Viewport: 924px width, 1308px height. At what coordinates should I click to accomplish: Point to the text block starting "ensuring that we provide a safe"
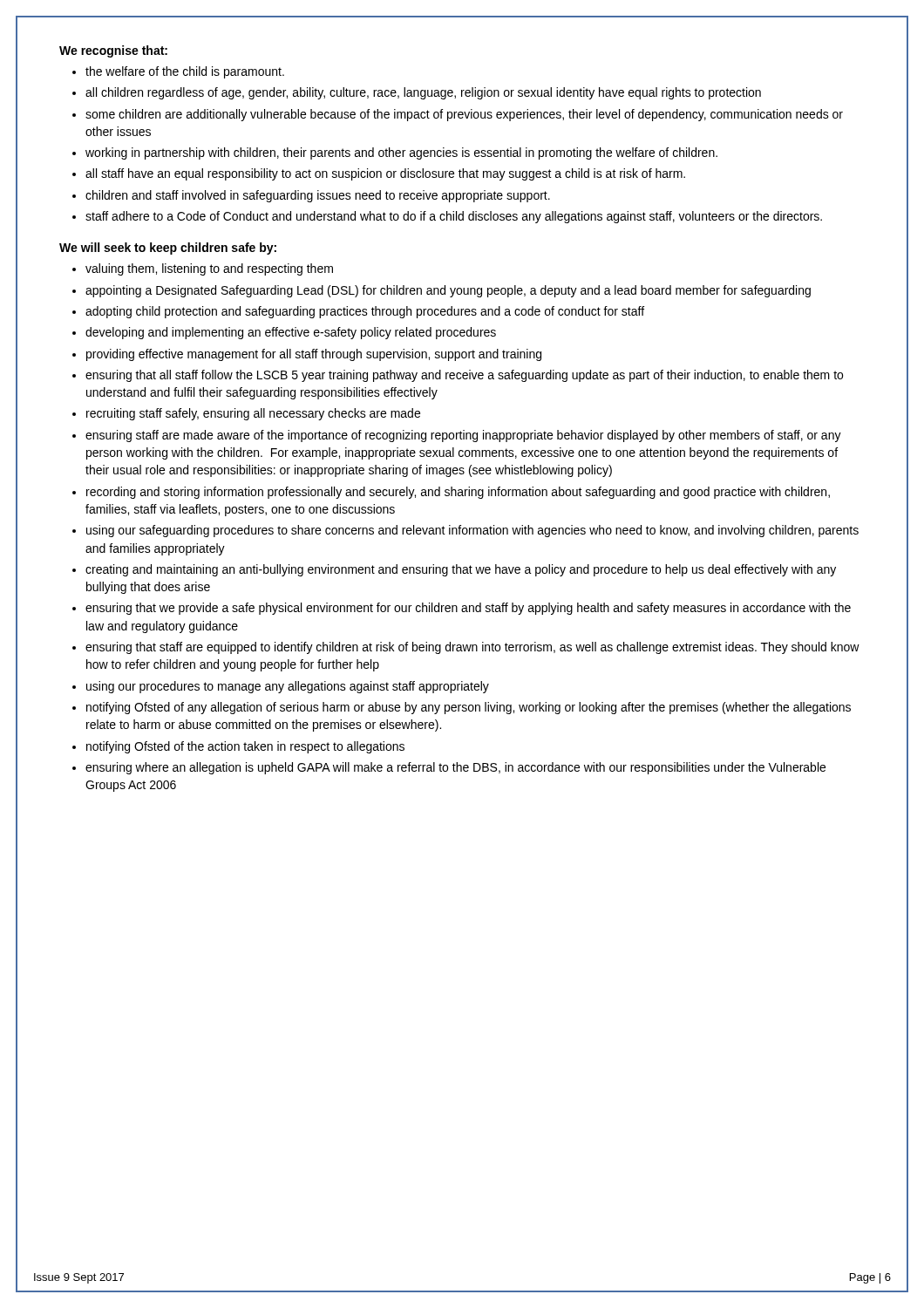tap(468, 617)
